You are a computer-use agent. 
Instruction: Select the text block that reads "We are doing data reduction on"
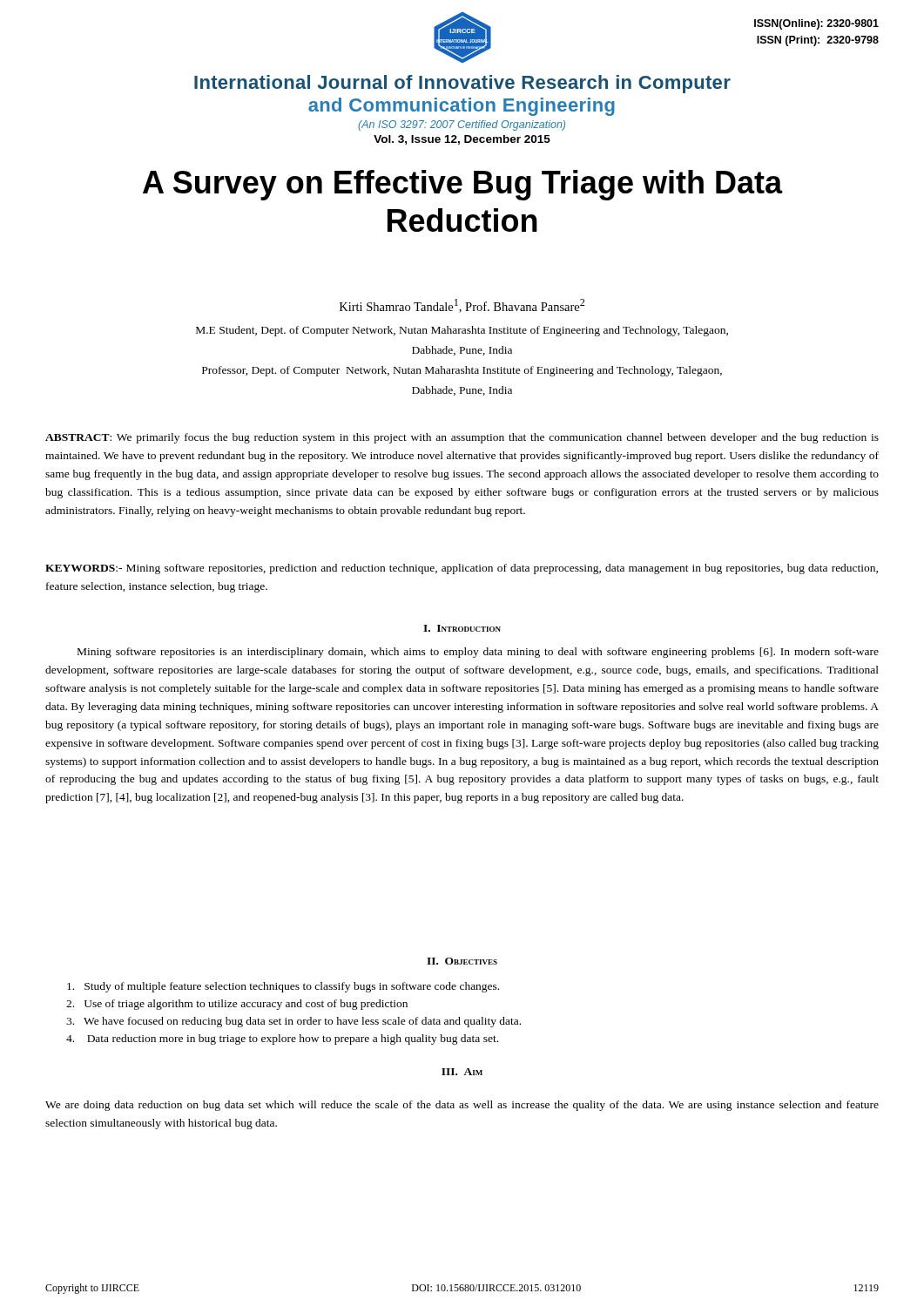462,1113
